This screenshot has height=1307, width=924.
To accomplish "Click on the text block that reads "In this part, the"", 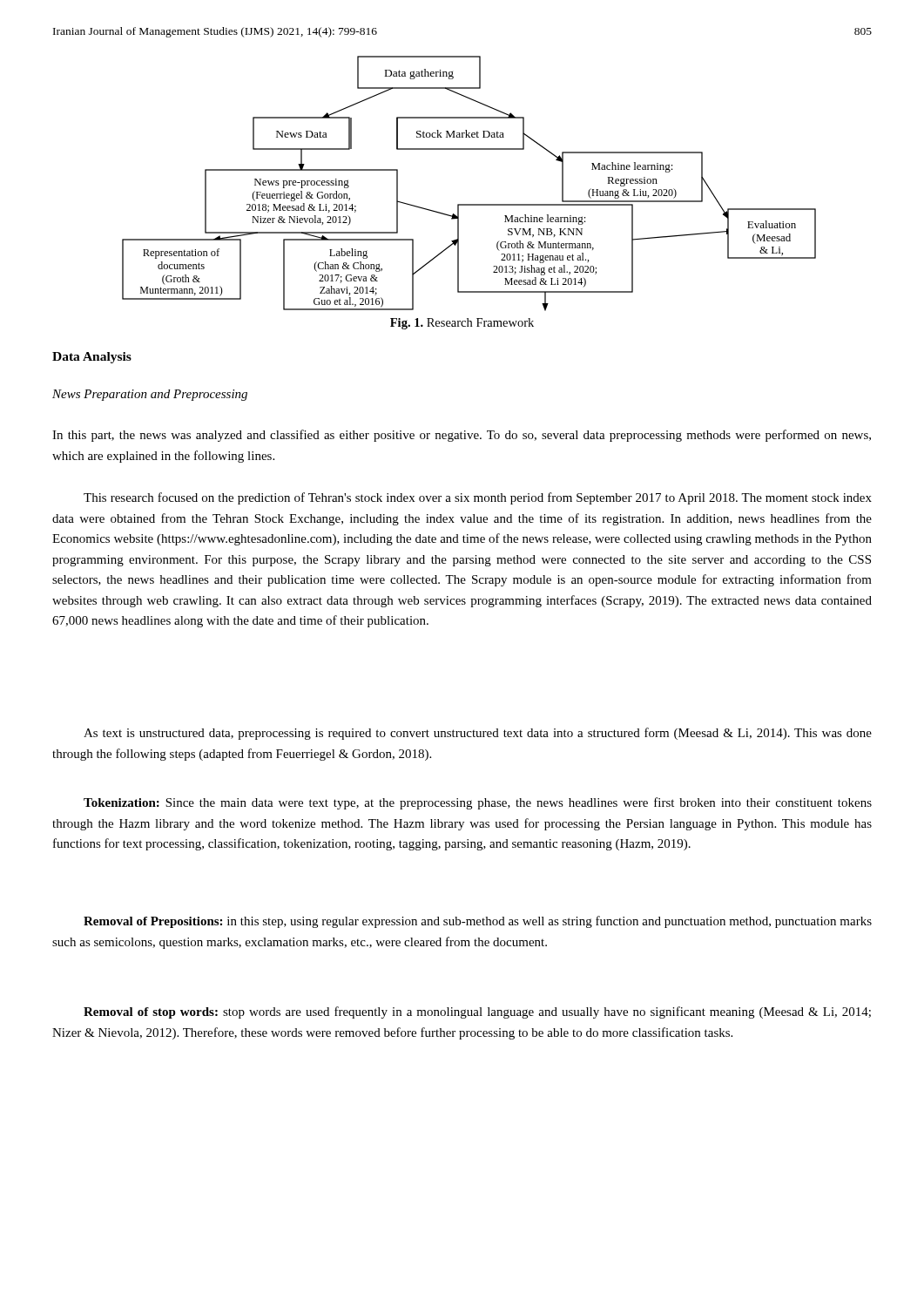I will [x=462, y=445].
